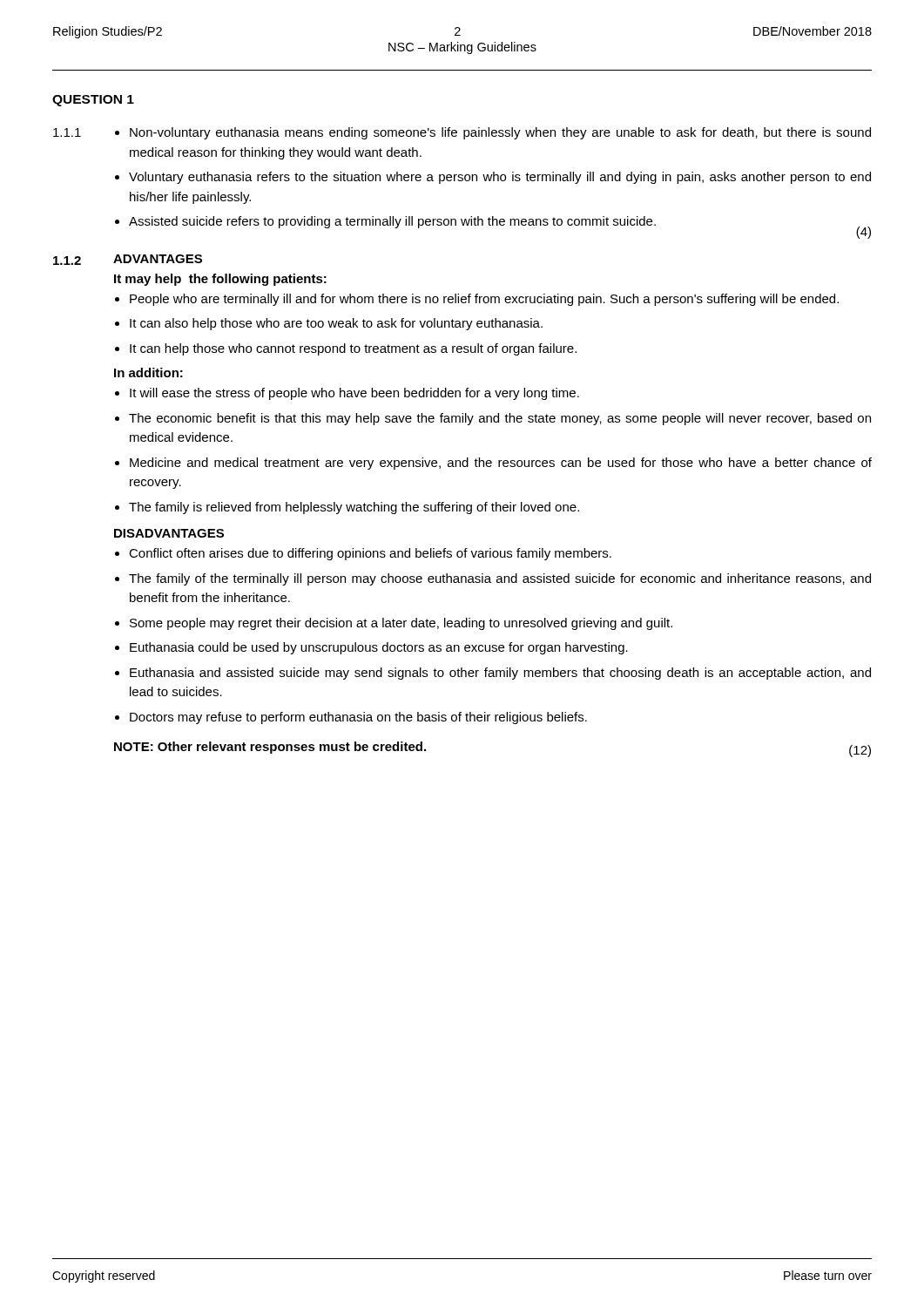Image resolution: width=924 pixels, height=1307 pixels.
Task: Select the text starting "Voluntary euthanasia refers to the situation where"
Action: pyautogui.click(x=500, y=186)
